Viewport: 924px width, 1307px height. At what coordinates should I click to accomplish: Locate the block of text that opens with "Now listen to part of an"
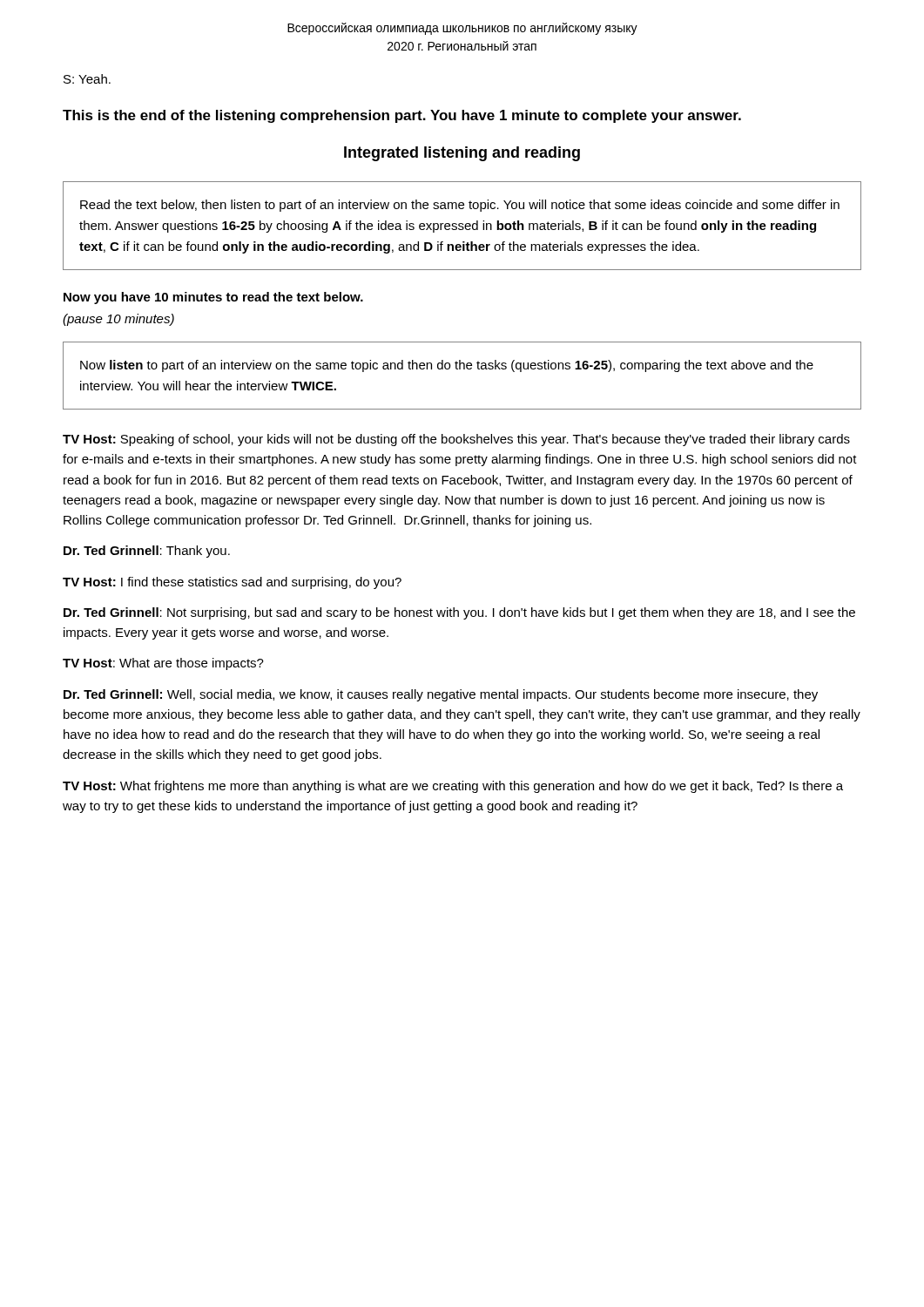[446, 375]
